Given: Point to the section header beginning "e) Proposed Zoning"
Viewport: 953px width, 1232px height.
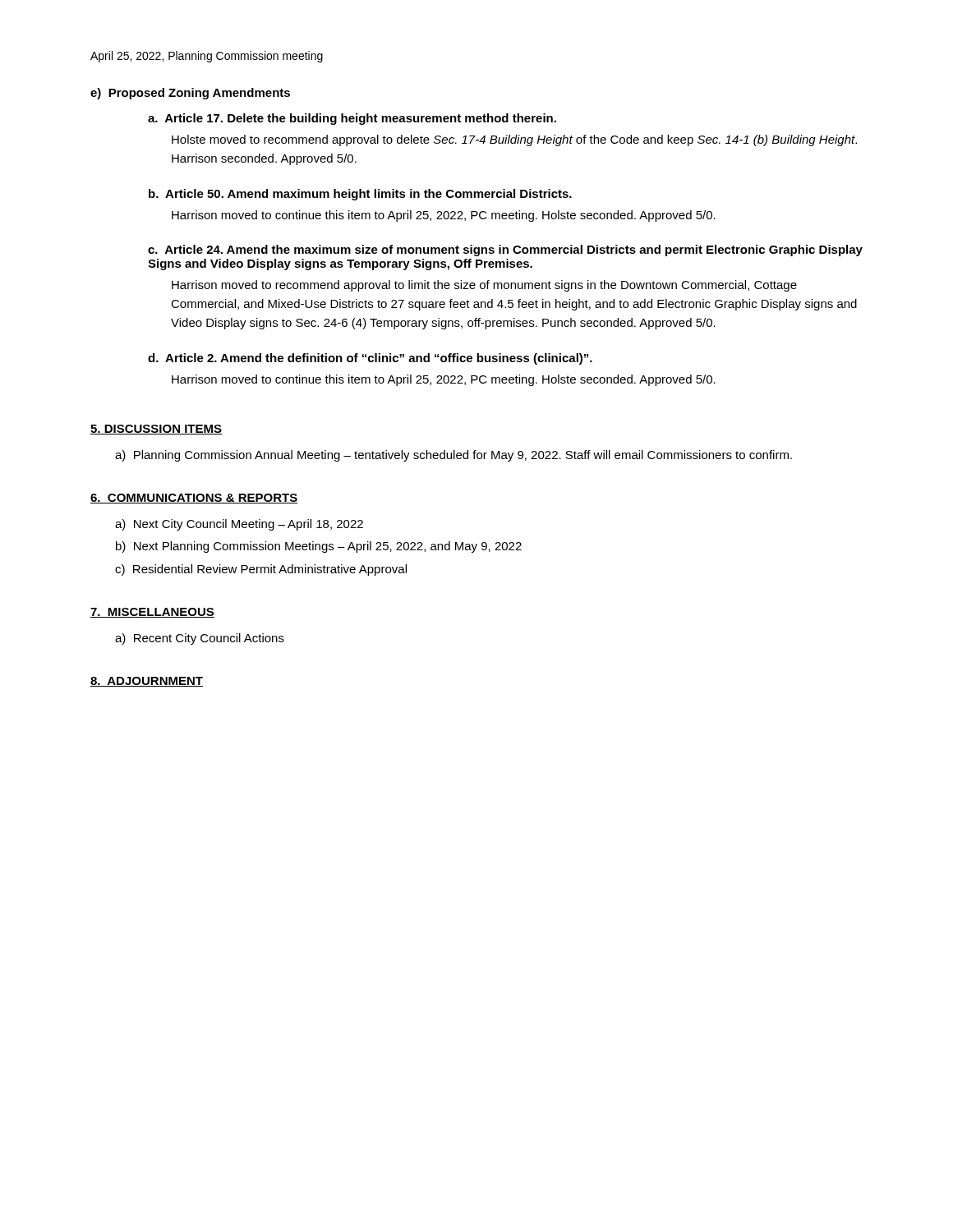Looking at the screenshot, I should [x=190, y=92].
